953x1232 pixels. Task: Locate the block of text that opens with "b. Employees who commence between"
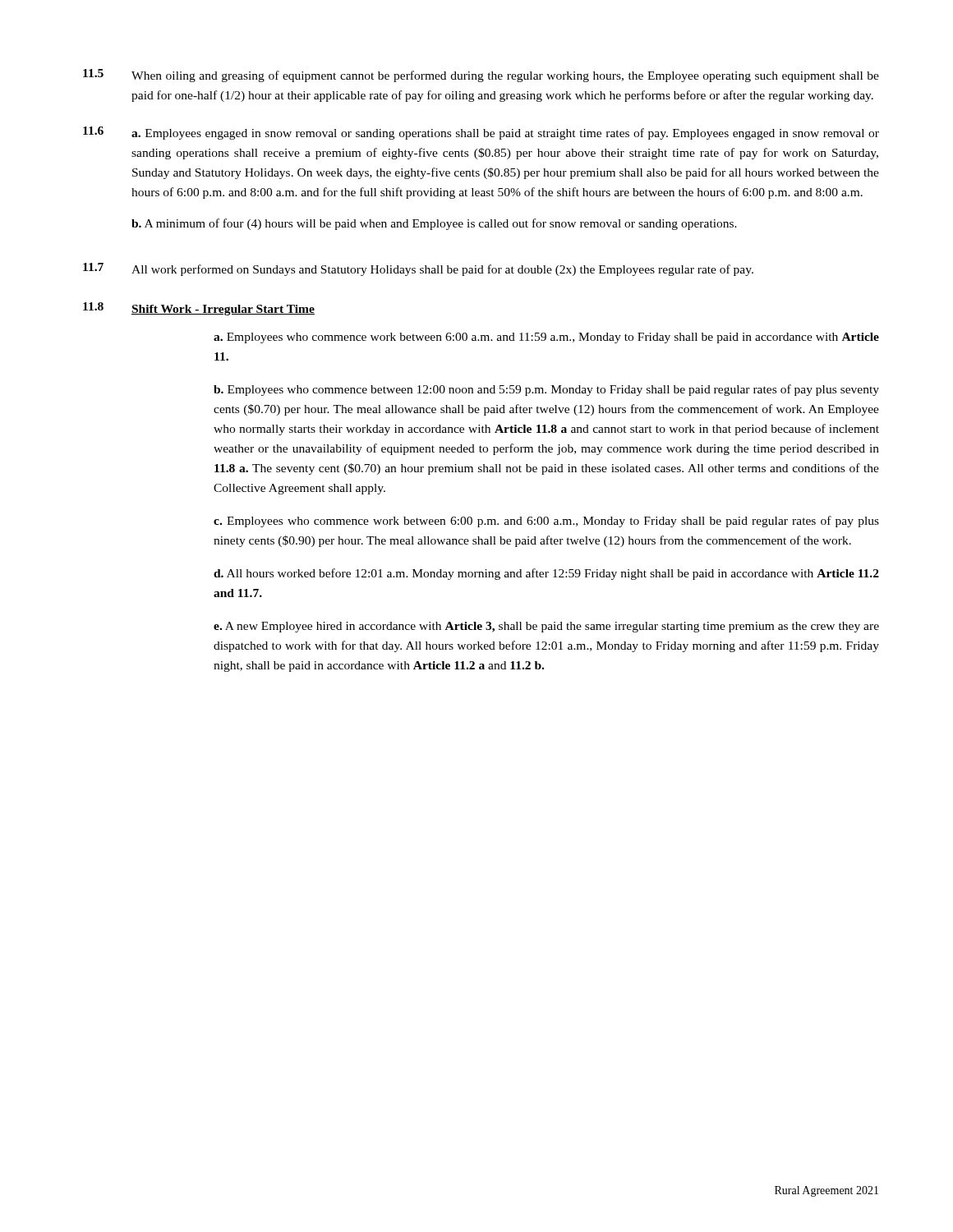point(546,438)
